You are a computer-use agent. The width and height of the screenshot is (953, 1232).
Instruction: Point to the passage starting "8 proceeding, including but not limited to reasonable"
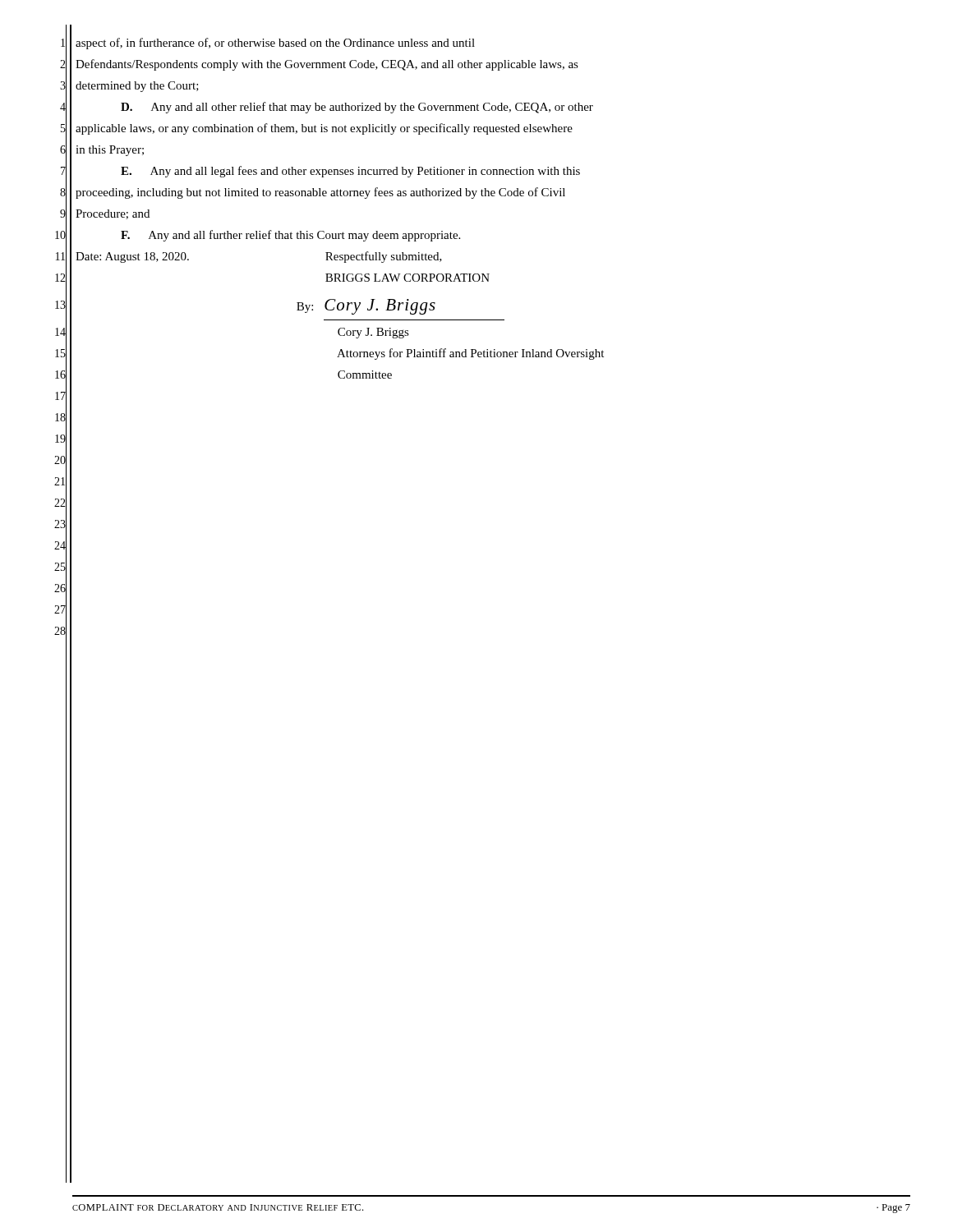coord(452,193)
